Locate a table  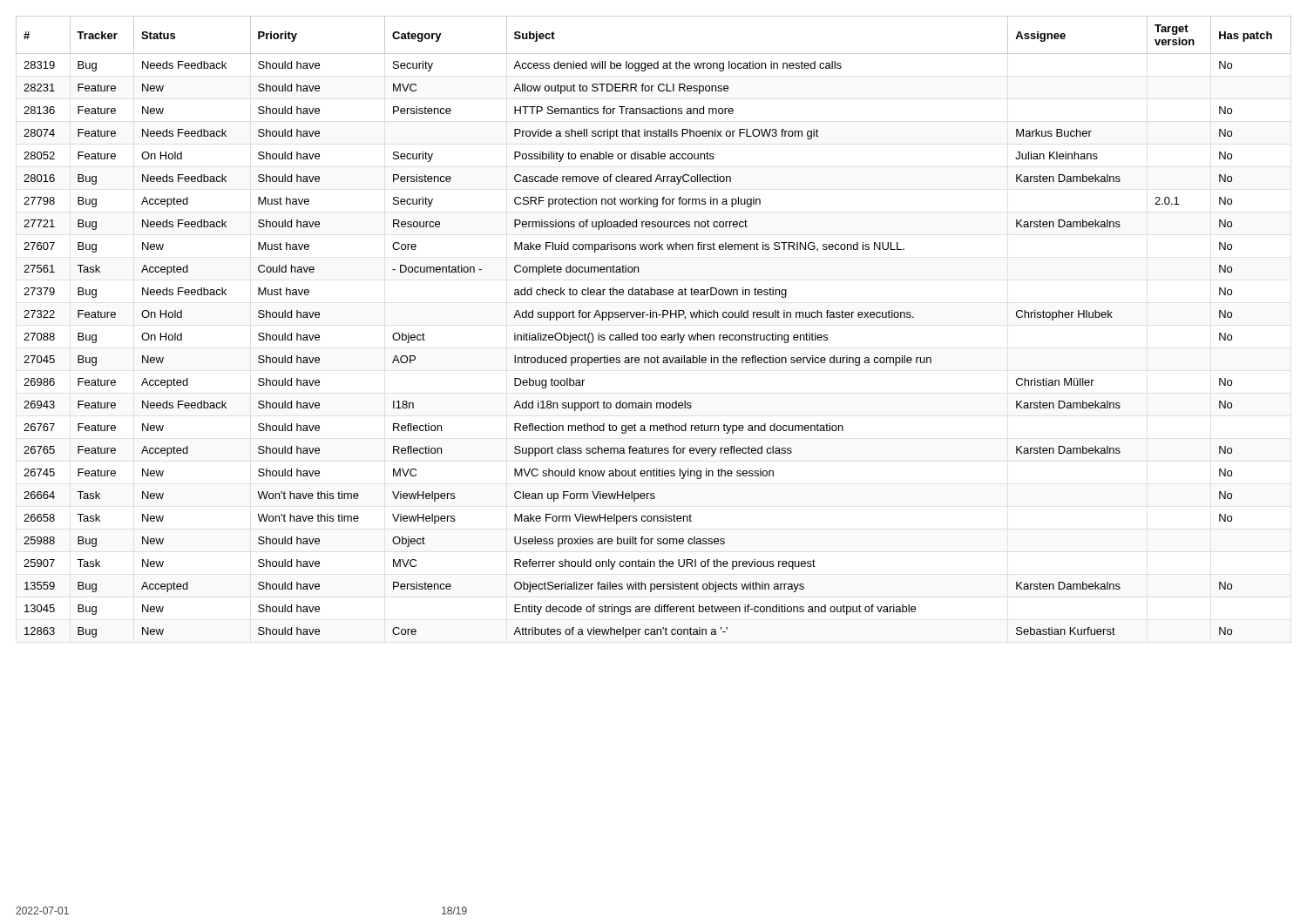pyautogui.click(x=654, y=329)
